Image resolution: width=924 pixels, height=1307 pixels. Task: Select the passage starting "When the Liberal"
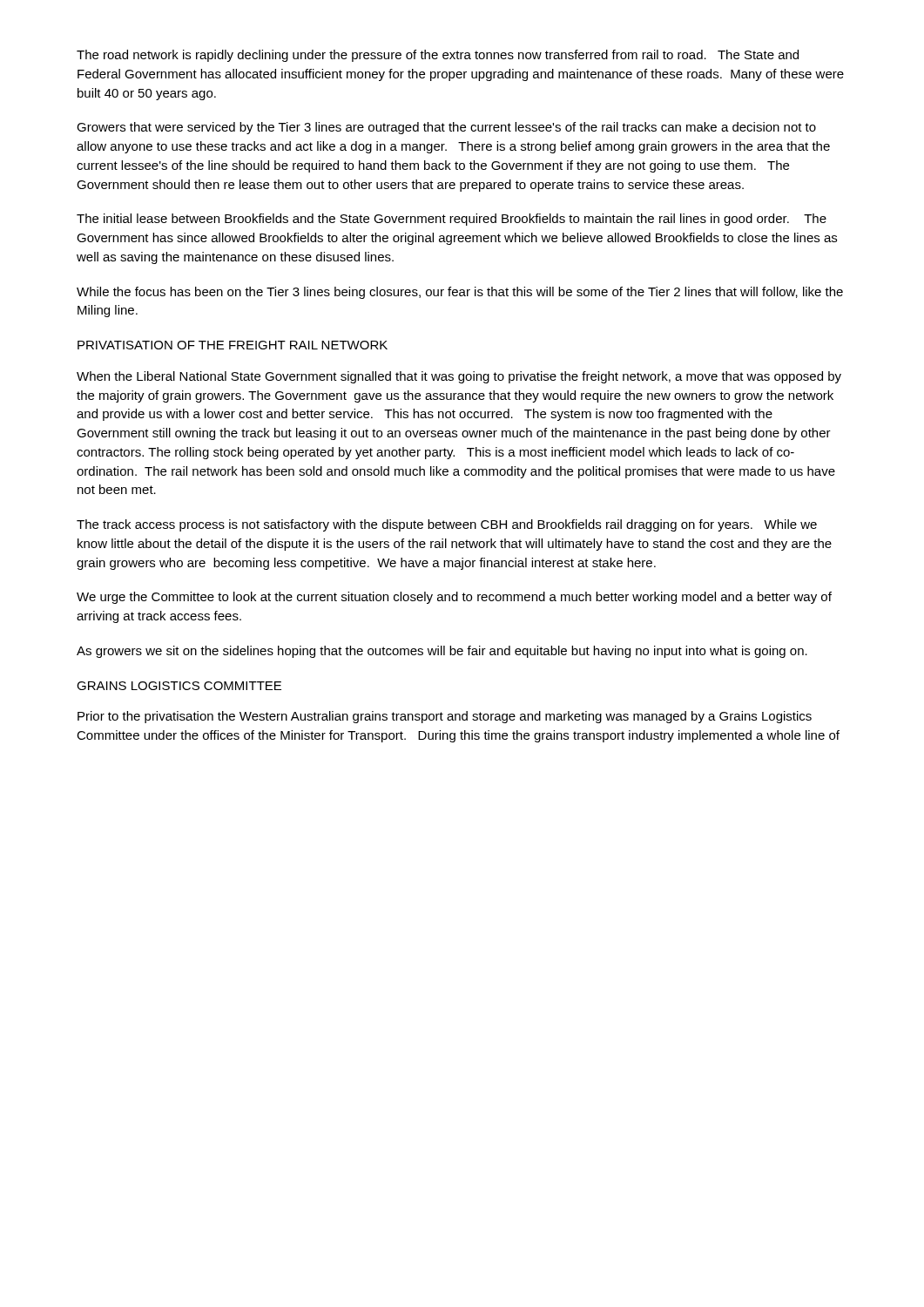459,433
